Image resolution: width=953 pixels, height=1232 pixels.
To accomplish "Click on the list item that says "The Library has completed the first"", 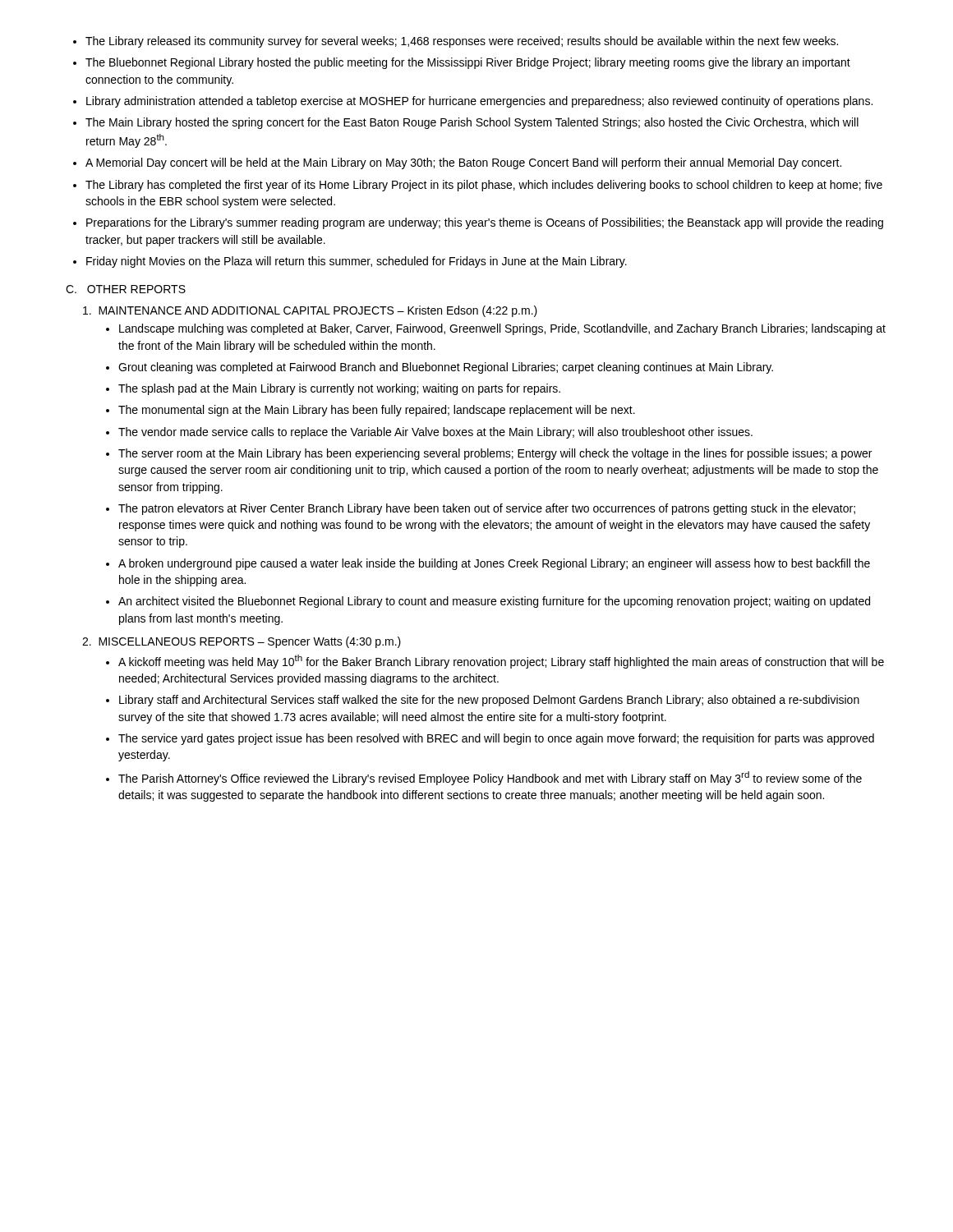I will (486, 193).
